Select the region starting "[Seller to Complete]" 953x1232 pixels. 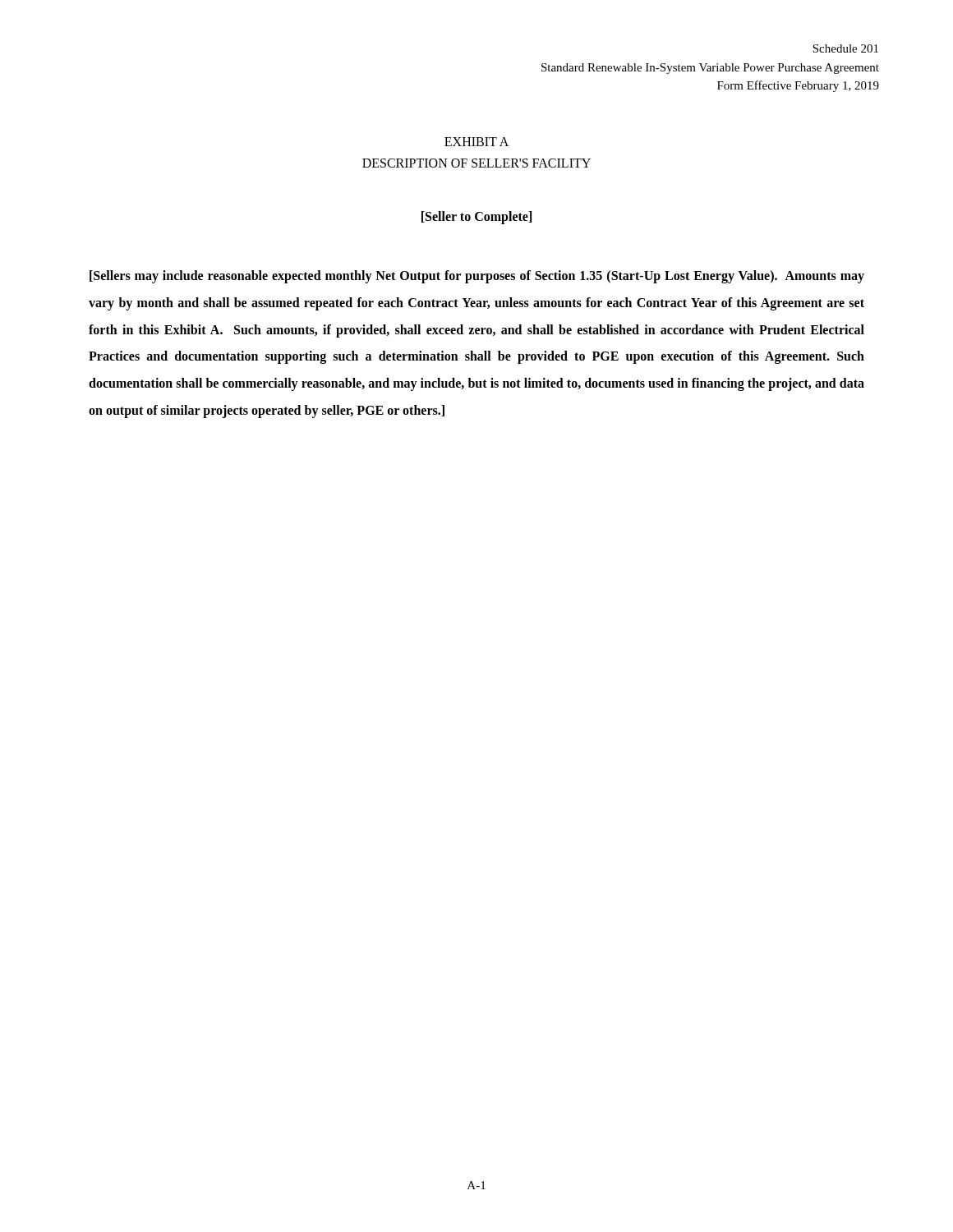tap(476, 216)
